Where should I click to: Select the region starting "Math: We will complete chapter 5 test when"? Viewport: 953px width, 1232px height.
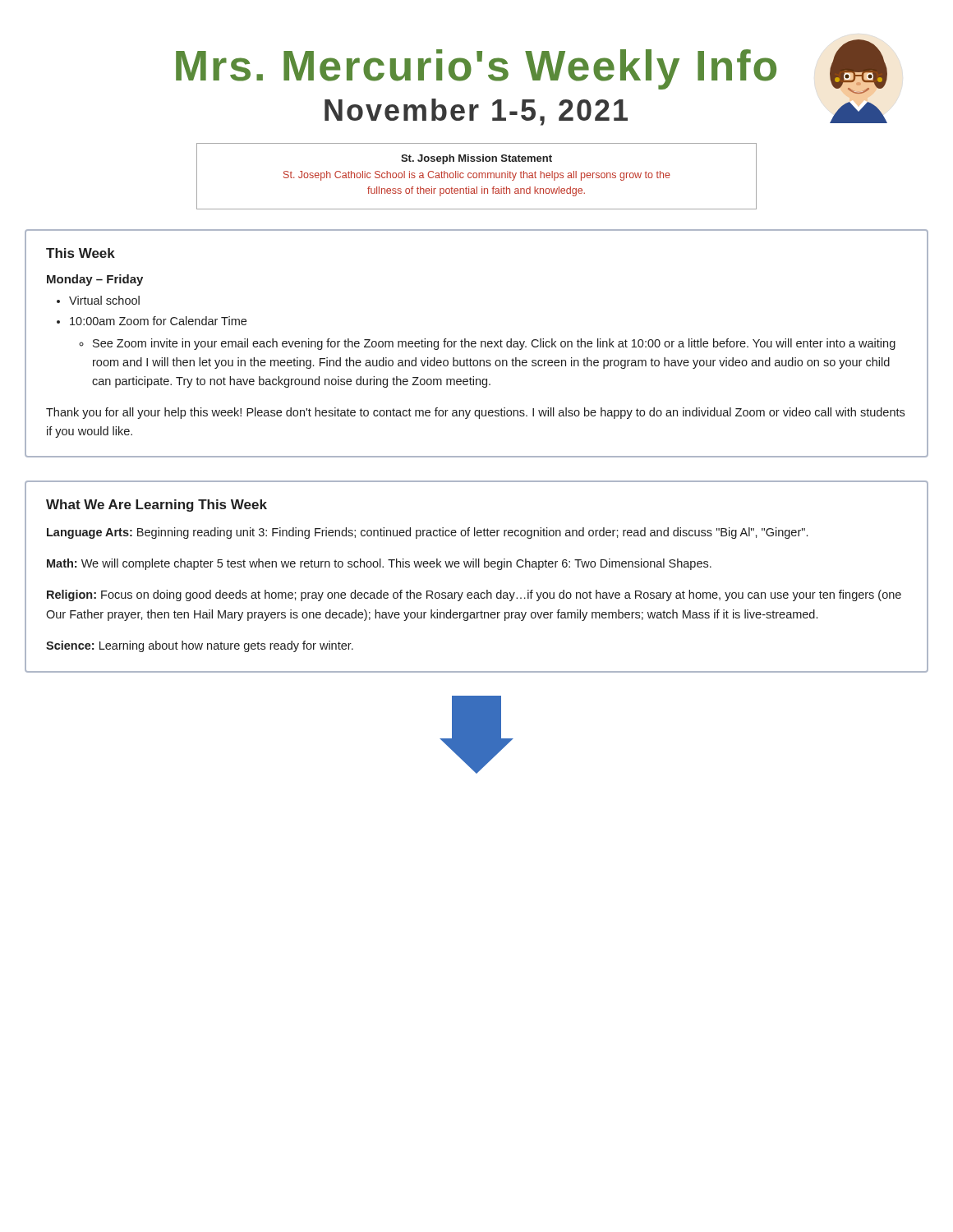point(379,563)
